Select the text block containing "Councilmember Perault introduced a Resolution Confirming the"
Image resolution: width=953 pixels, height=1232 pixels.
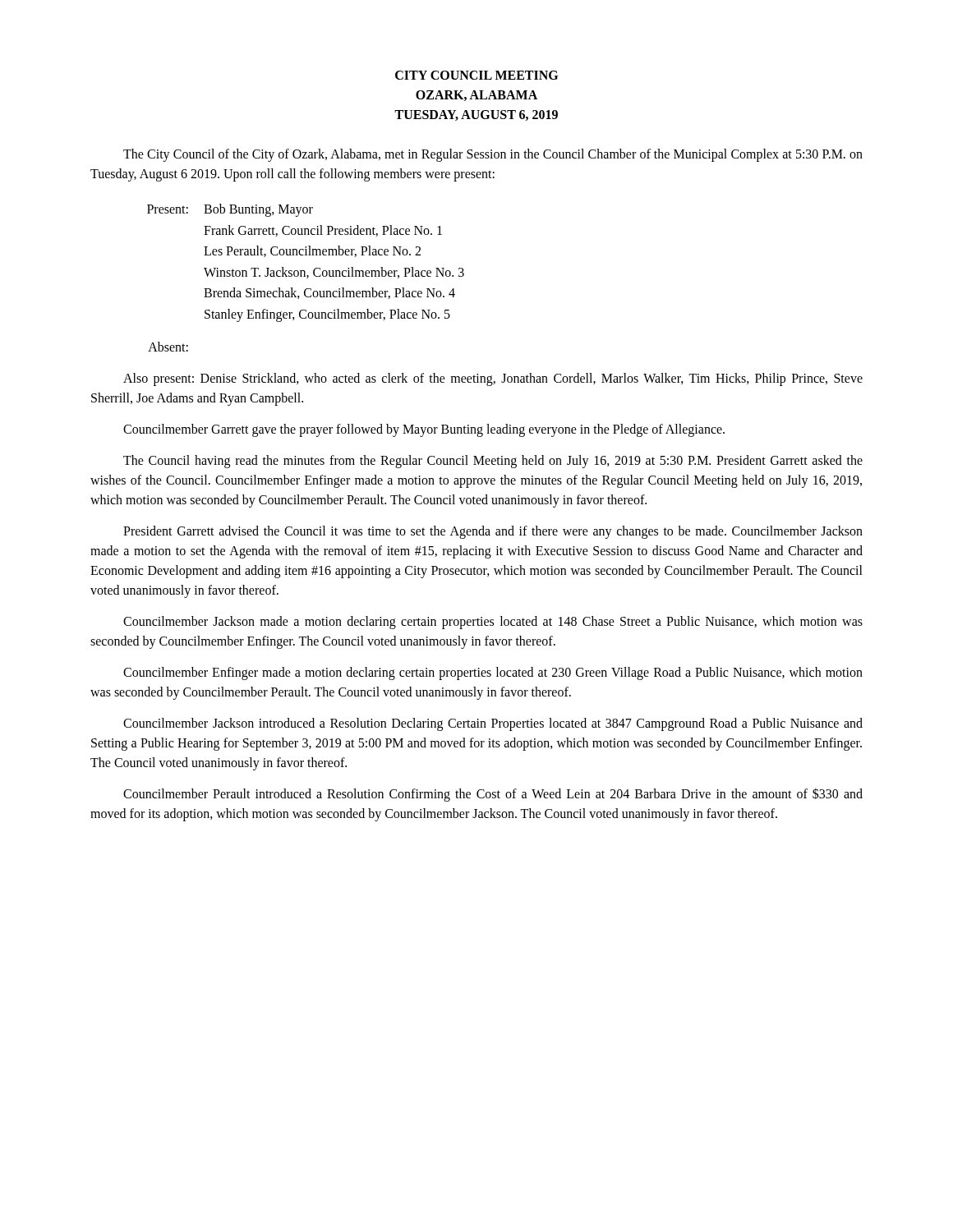pyautogui.click(x=476, y=804)
